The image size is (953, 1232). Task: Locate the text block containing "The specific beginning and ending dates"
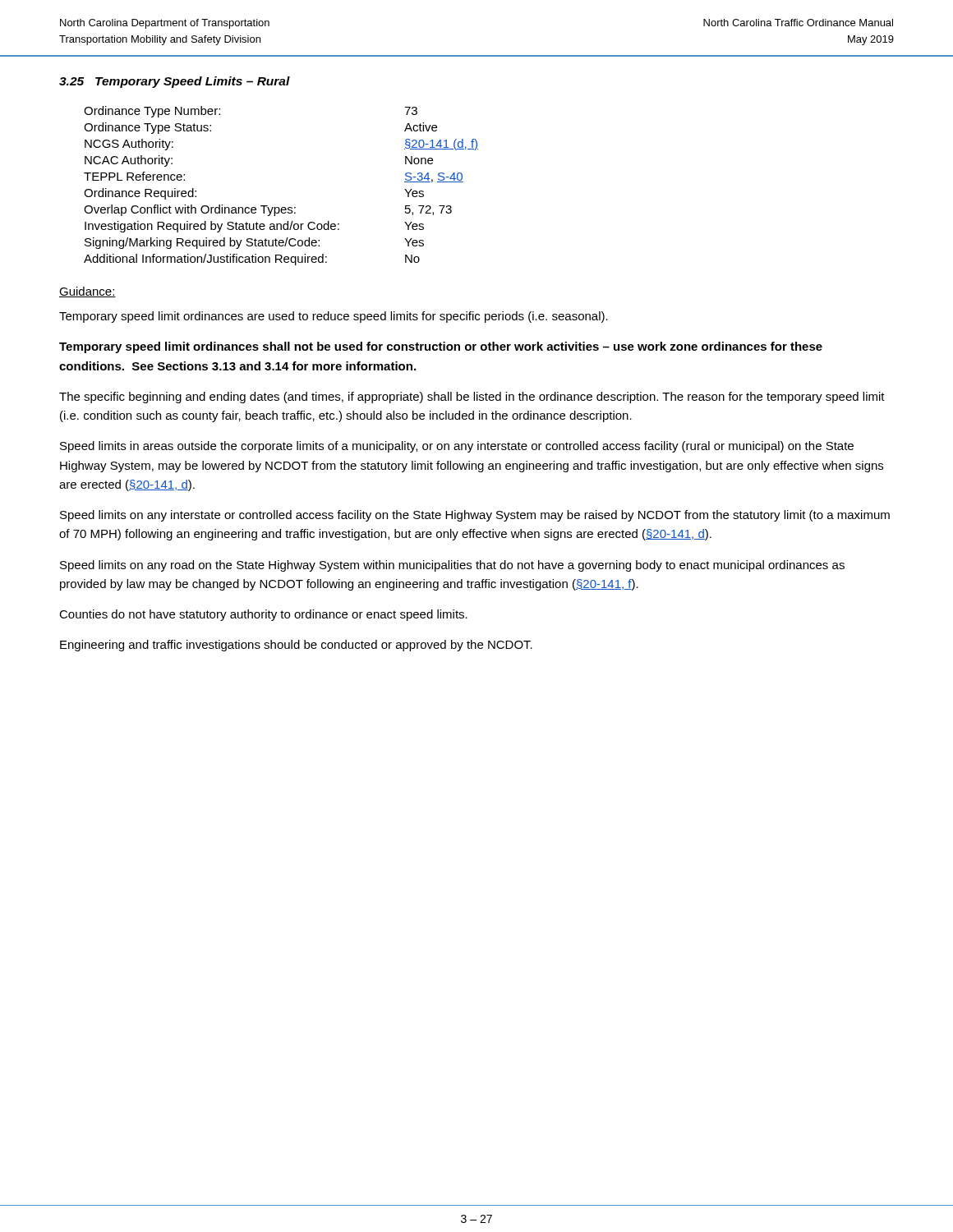point(472,406)
